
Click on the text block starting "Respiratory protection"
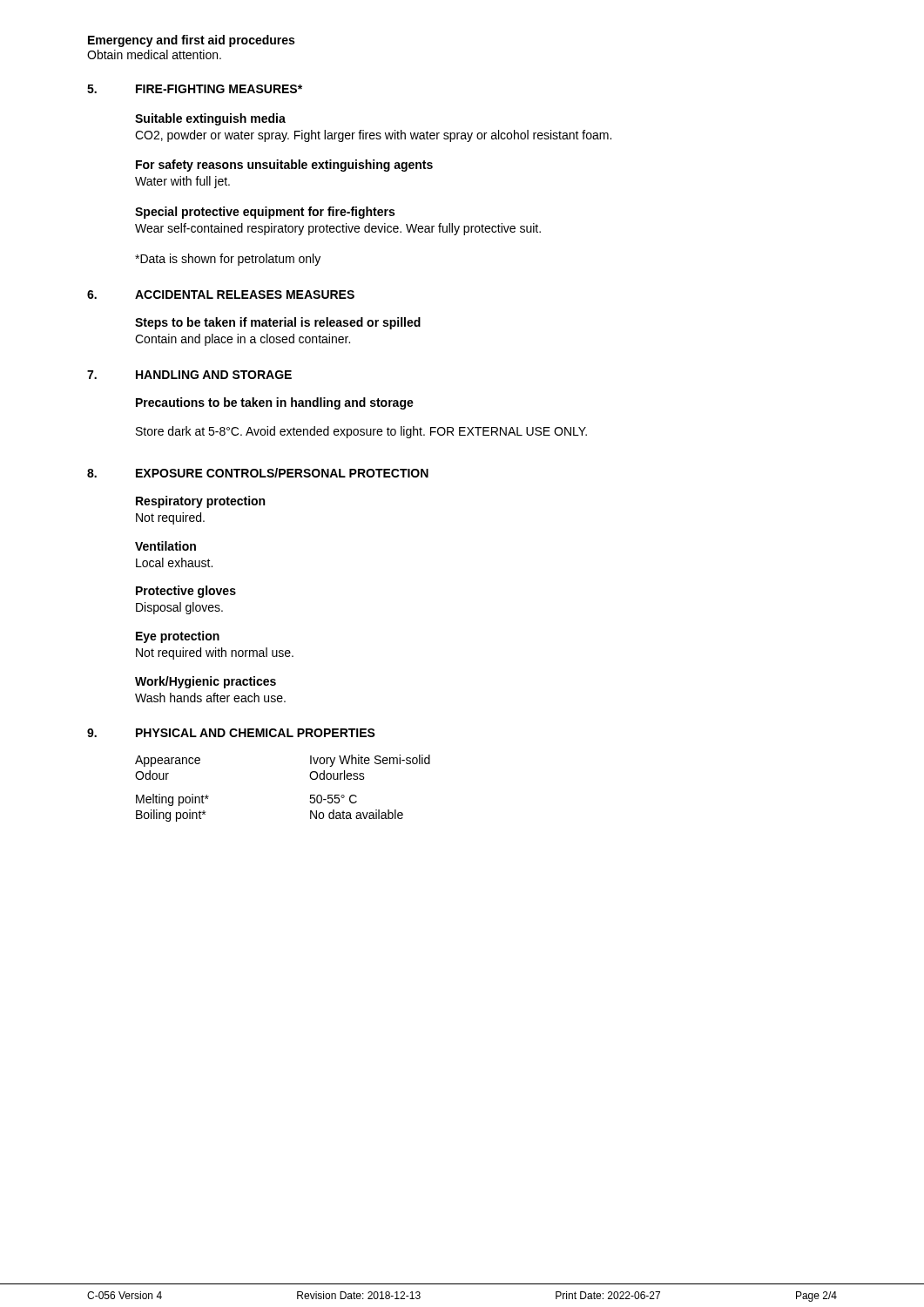(x=200, y=501)
